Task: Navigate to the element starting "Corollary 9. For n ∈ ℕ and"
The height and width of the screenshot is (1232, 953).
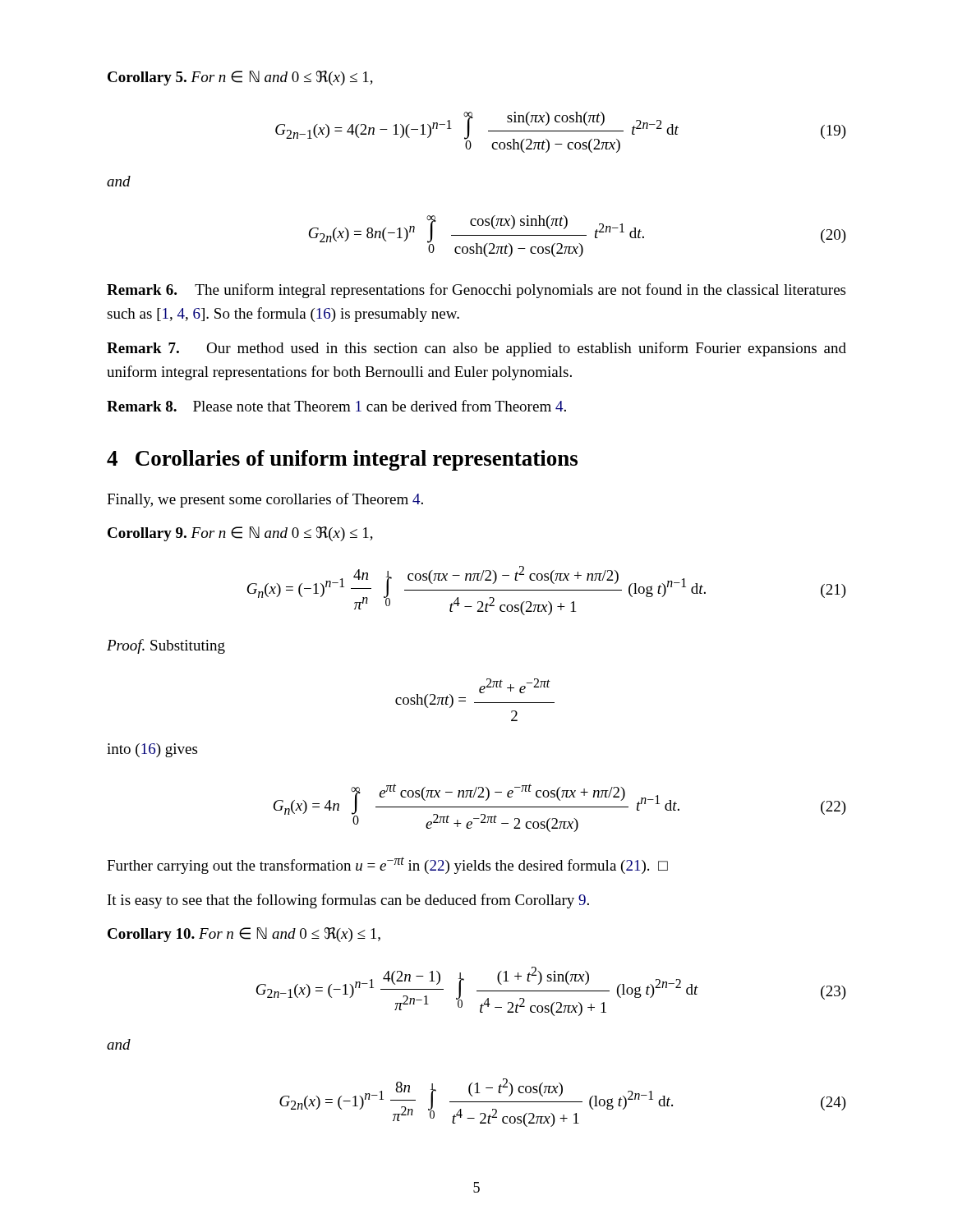Action: tap(240, 532)
